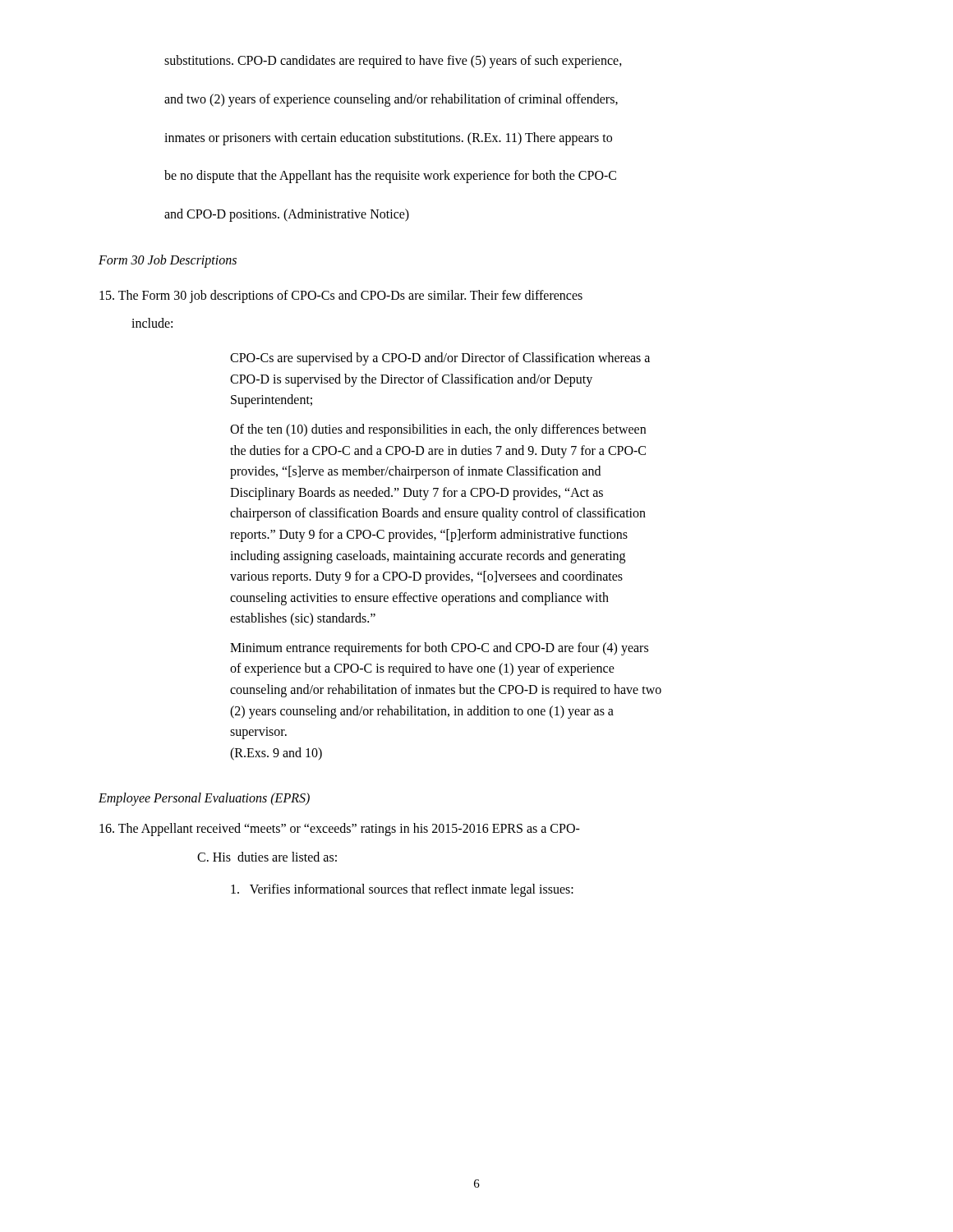Point to the text starting "The Form 30 job descriptions of CPO-Cs and"
The height and width of the screenshot is (1232, 953).
click(x=341, y=295)
